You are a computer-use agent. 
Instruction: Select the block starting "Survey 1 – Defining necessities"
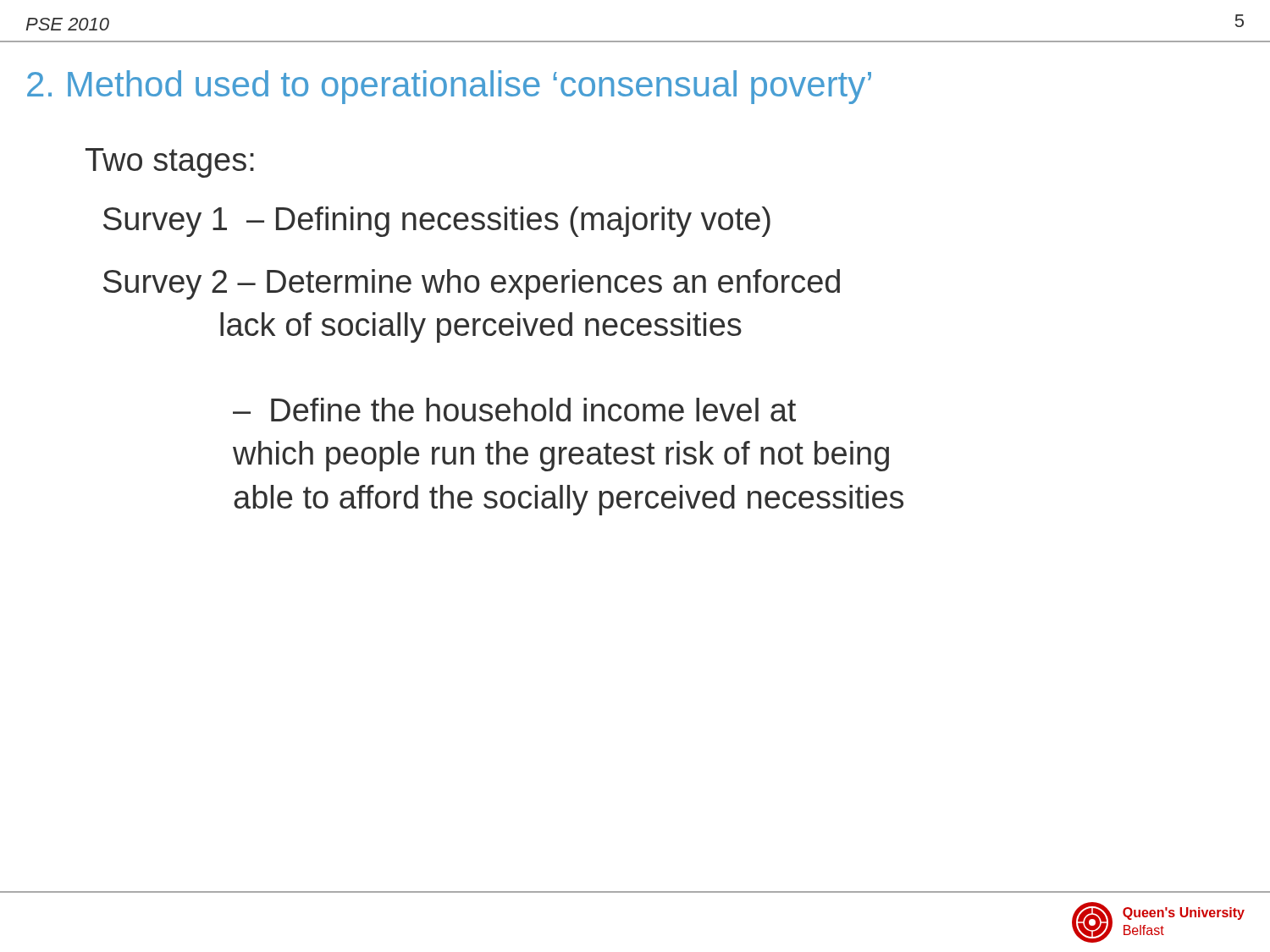pos(437,219)
